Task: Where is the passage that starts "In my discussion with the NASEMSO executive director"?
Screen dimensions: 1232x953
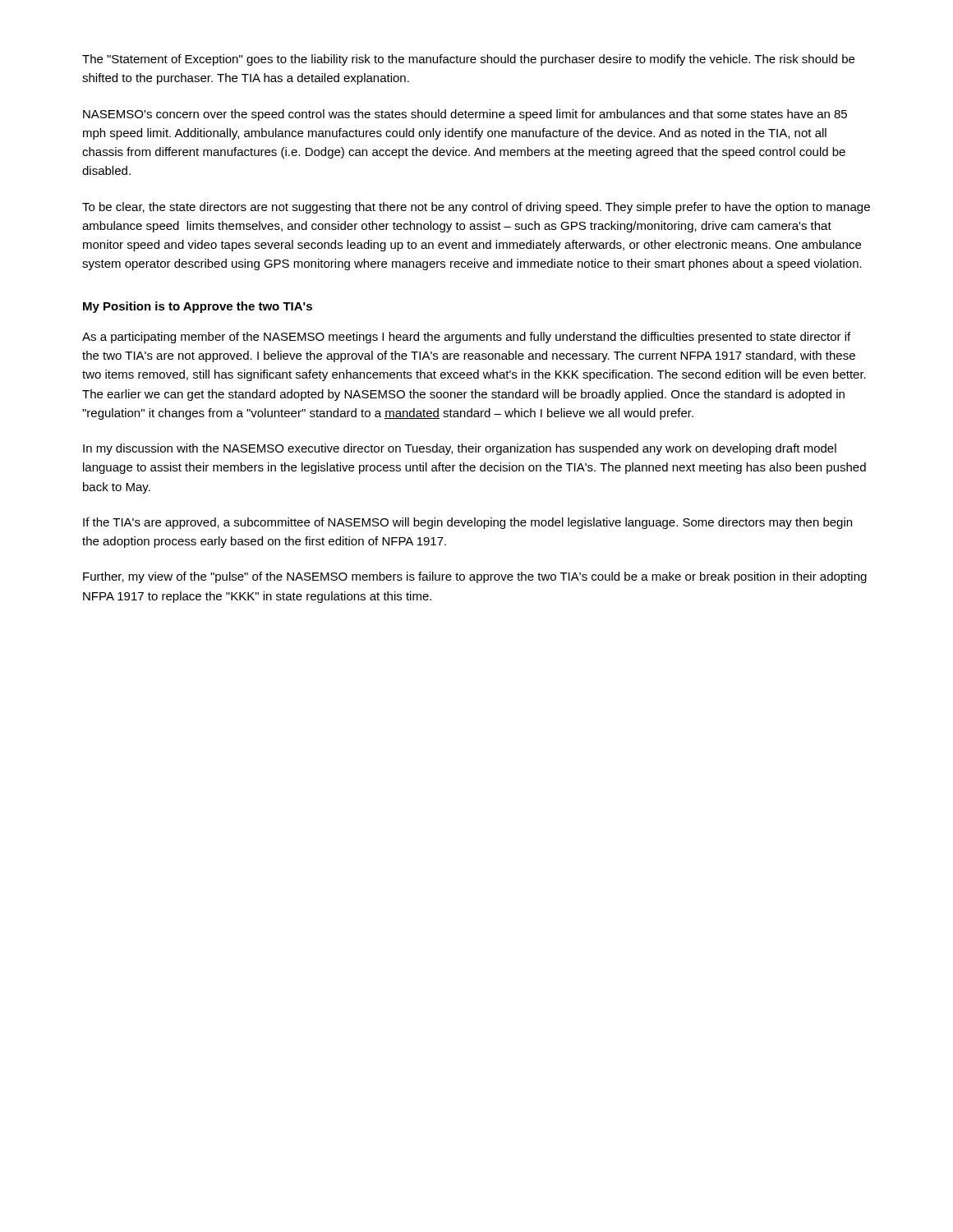Action: pyautogui.click(x=474, y=467)
